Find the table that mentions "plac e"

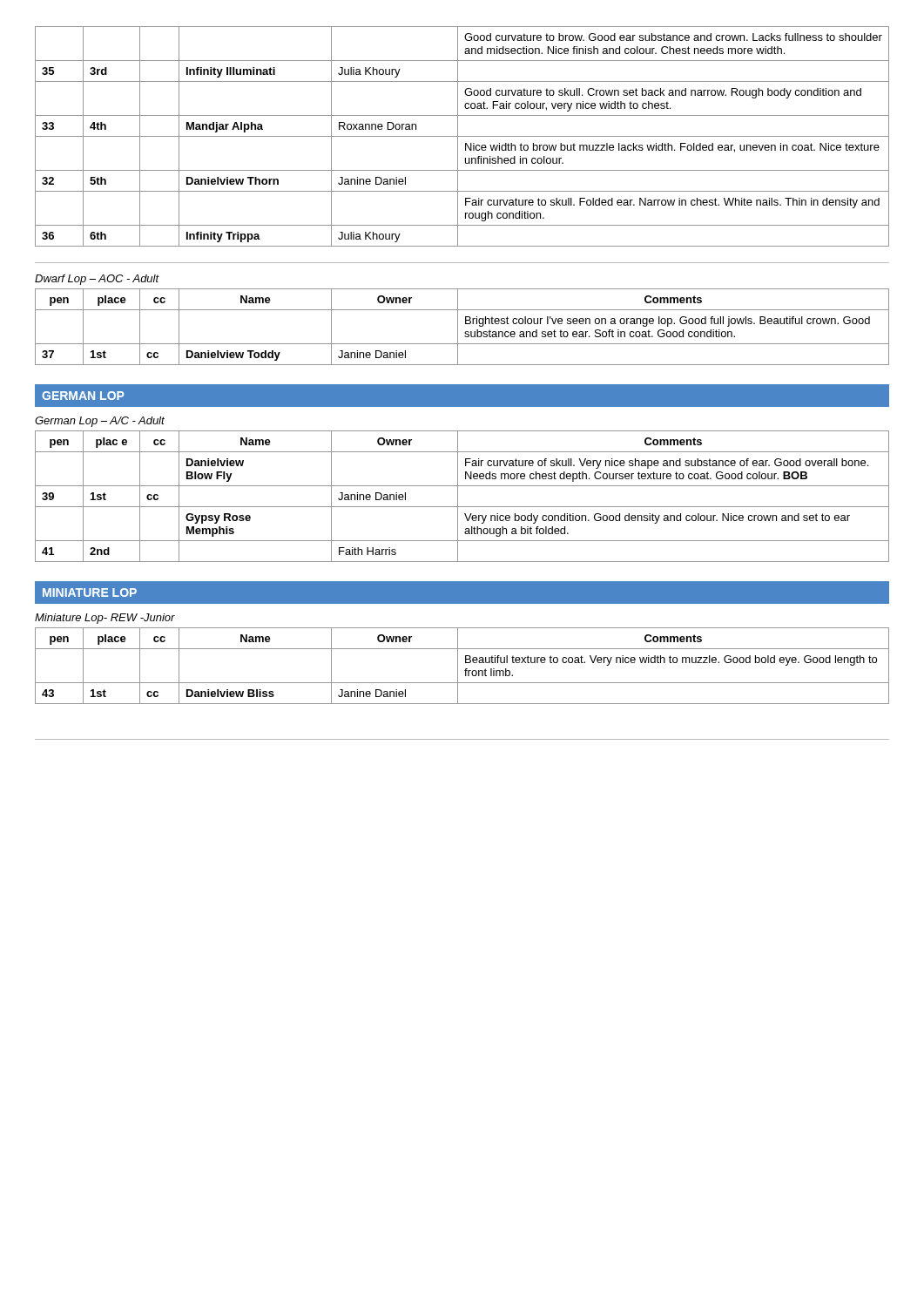click(462, 496)
